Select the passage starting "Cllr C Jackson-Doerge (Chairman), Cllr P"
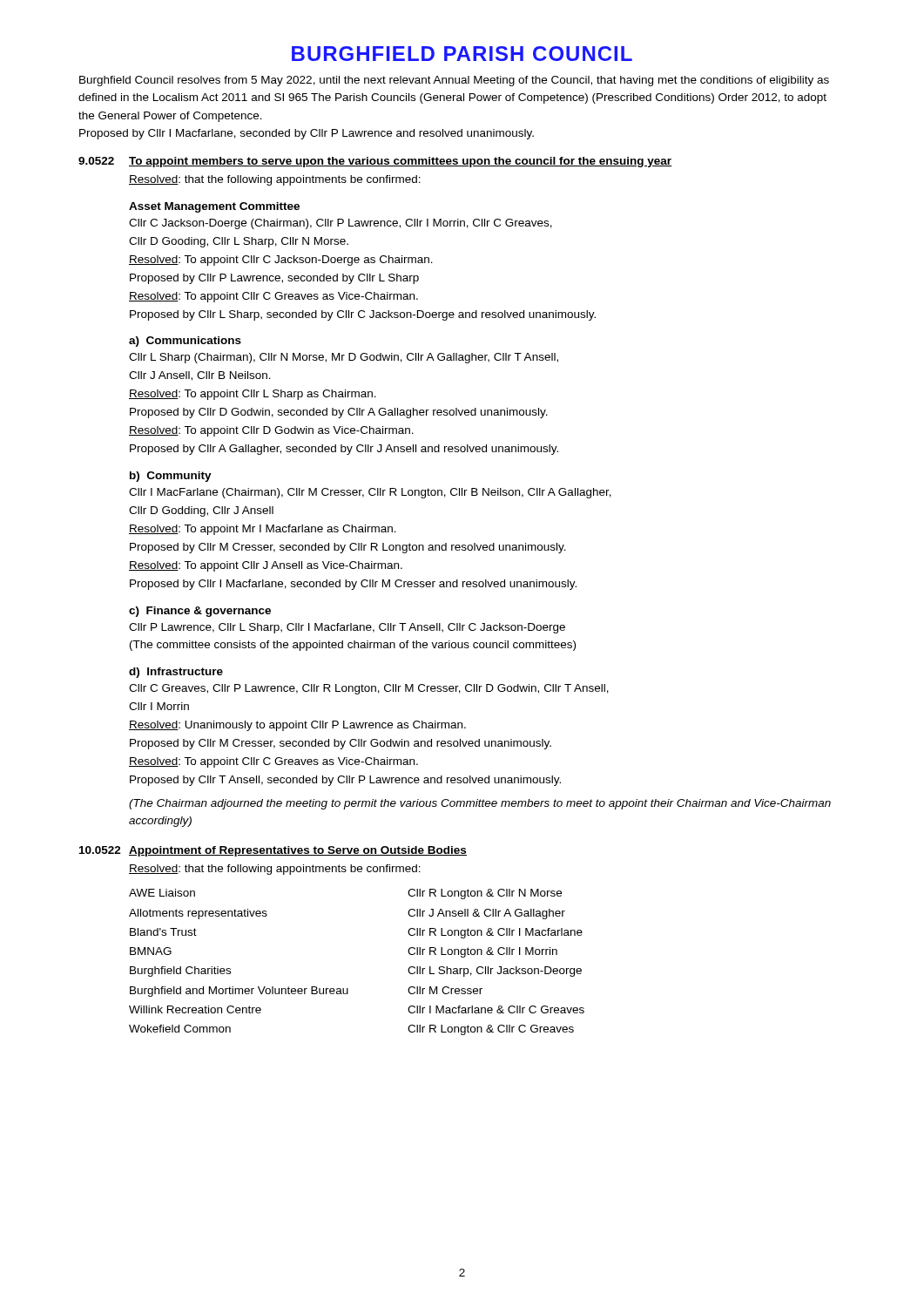Viewport: 924px width, 1307px height. point(363,268)
